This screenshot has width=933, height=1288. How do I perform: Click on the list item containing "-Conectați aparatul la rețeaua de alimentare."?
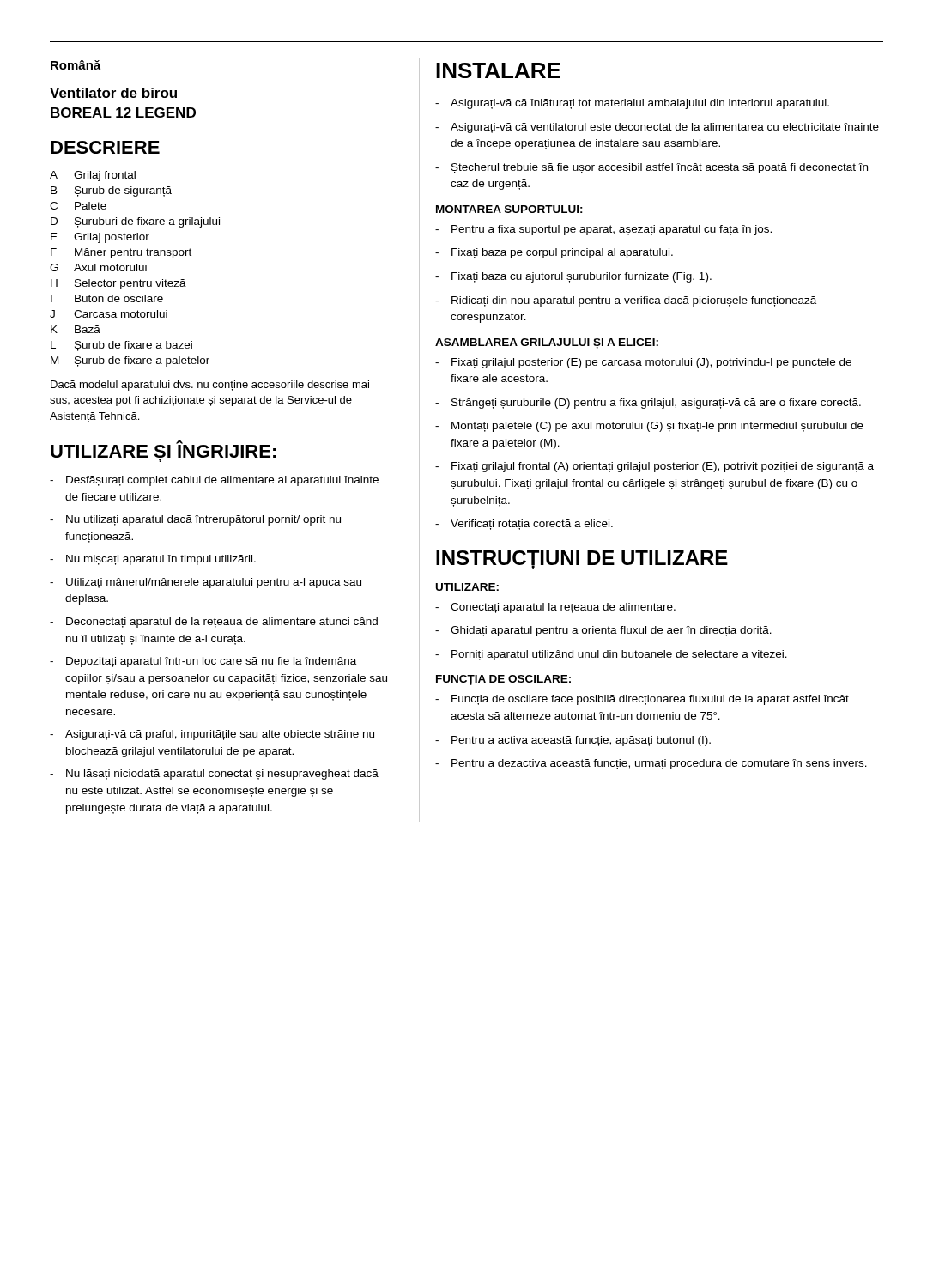pos(659,607)
